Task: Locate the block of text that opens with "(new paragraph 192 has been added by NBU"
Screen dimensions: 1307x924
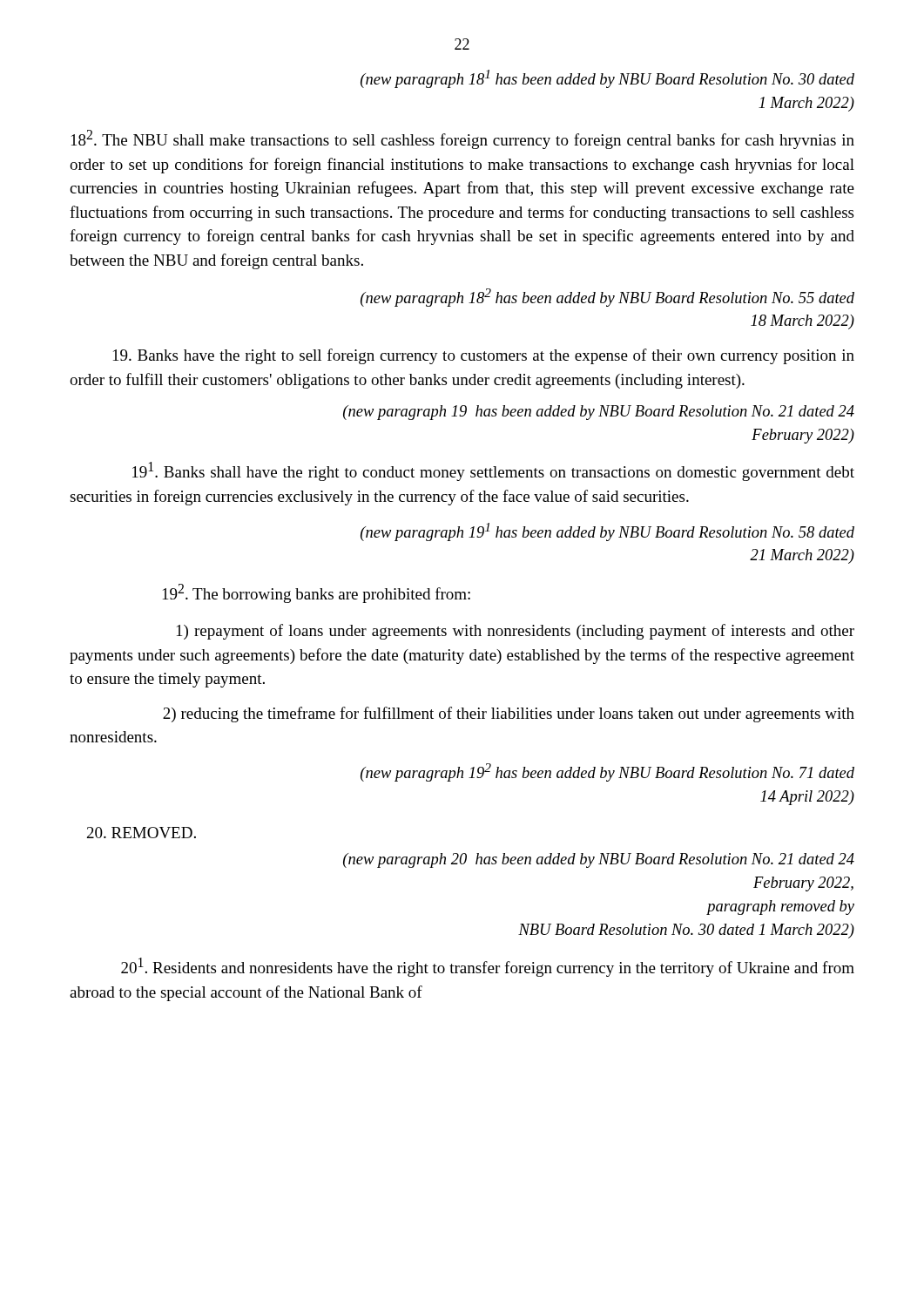Action: (607, 782)
